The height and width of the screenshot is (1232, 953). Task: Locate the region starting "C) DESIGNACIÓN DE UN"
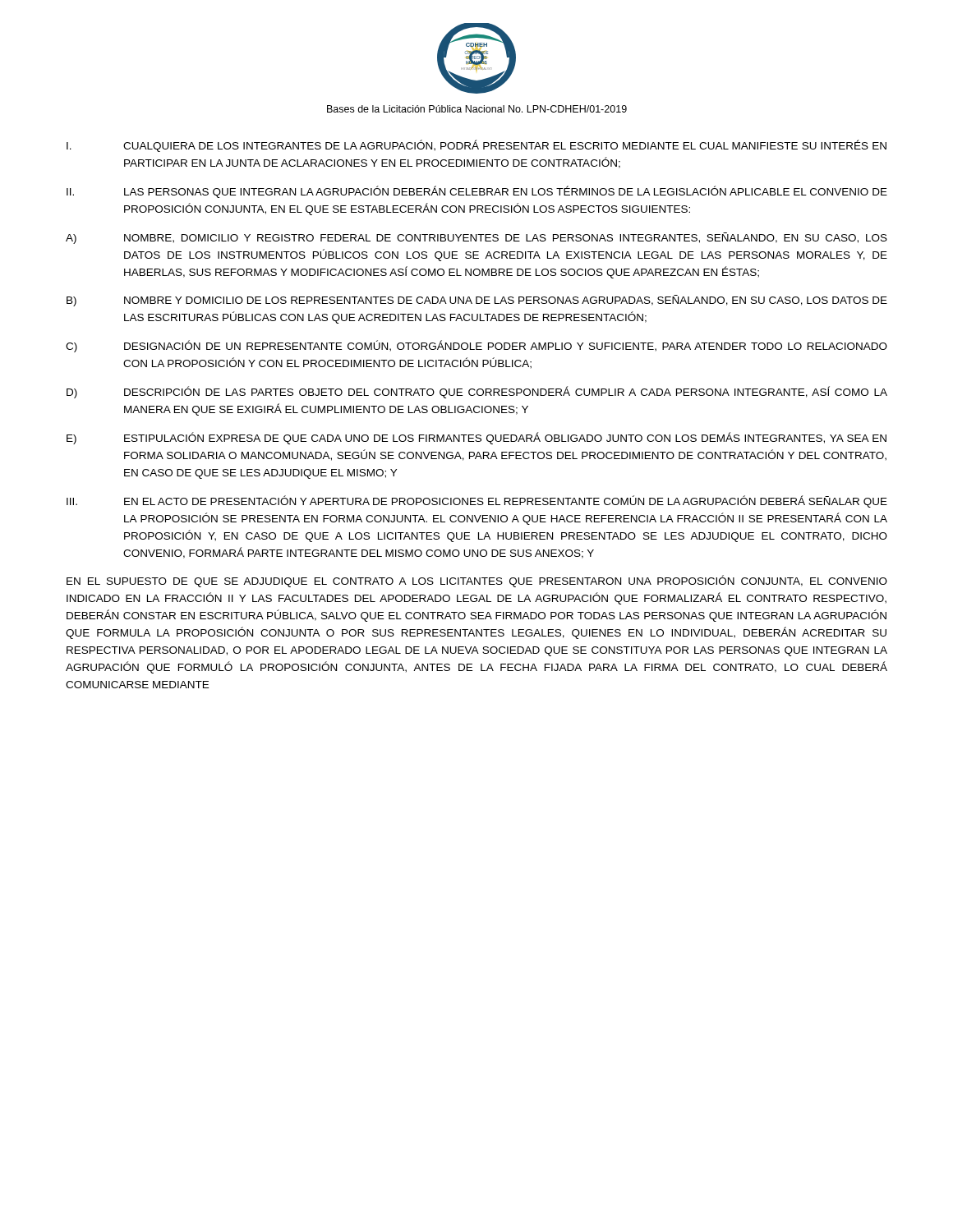click(476, 356)
